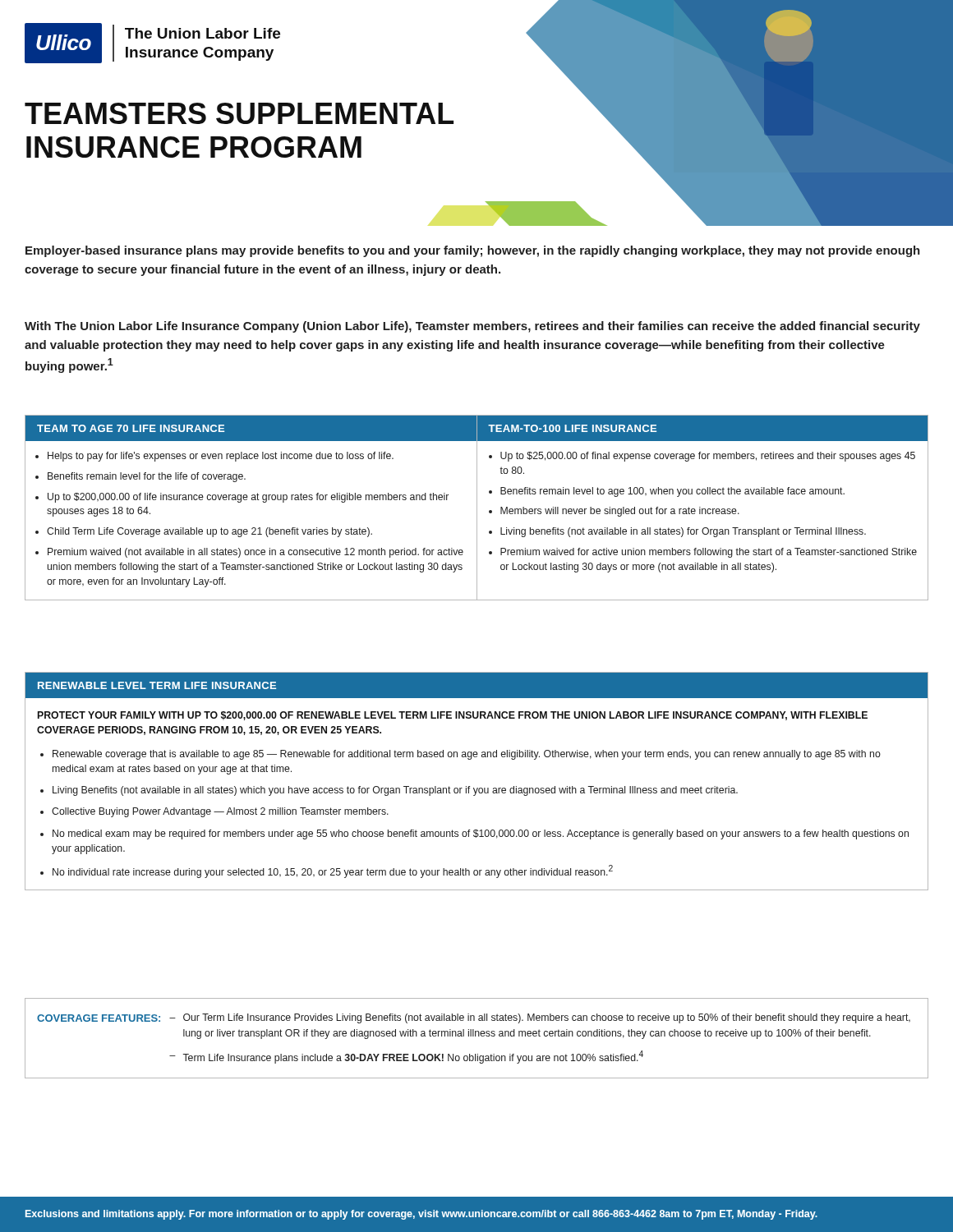Screen dimensions: 1232x953
Task: Click the passage that begins "Members will never"
Action: tap(620, 511)
